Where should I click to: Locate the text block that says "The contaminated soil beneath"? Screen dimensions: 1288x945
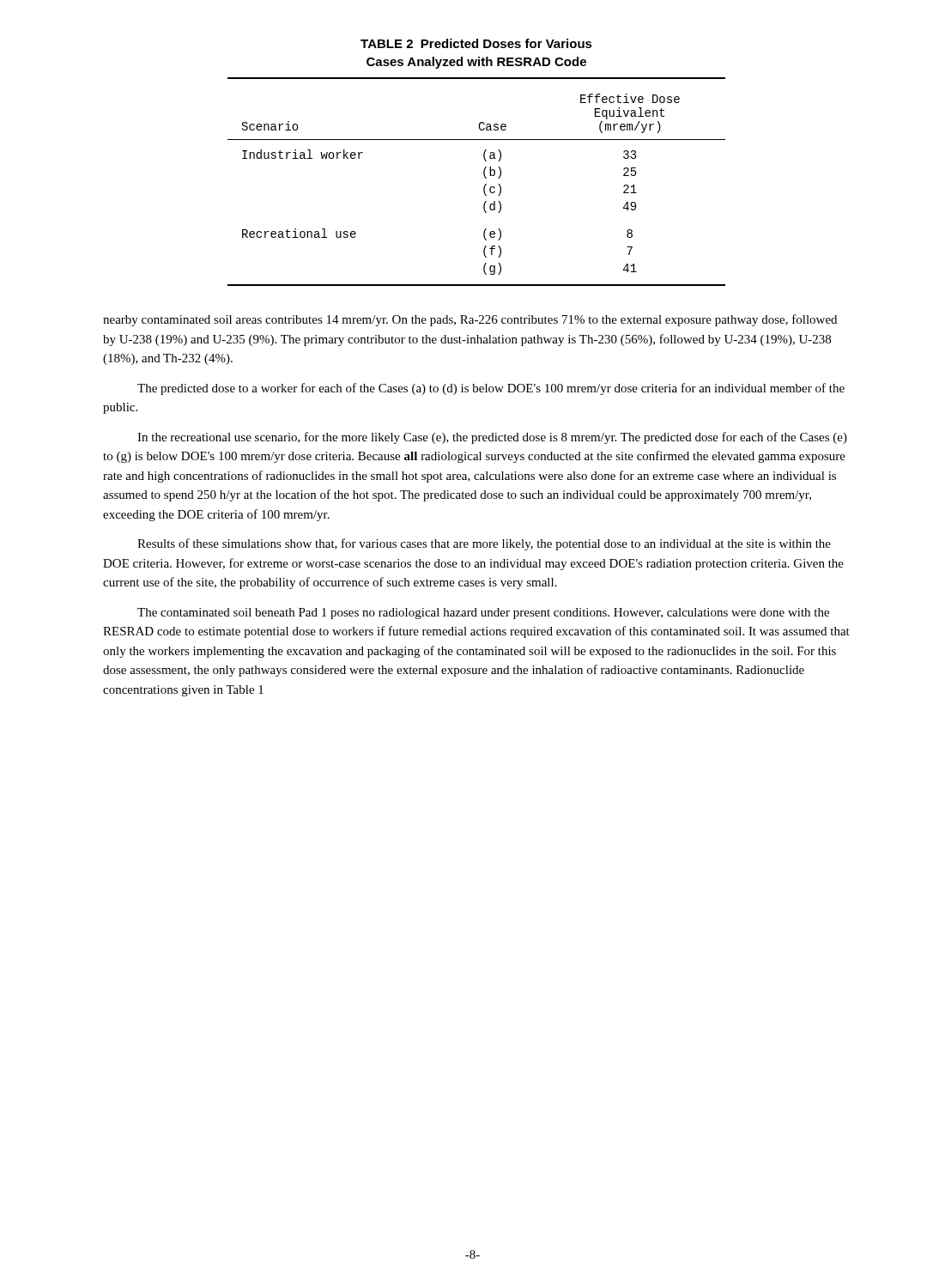(476, 650)
